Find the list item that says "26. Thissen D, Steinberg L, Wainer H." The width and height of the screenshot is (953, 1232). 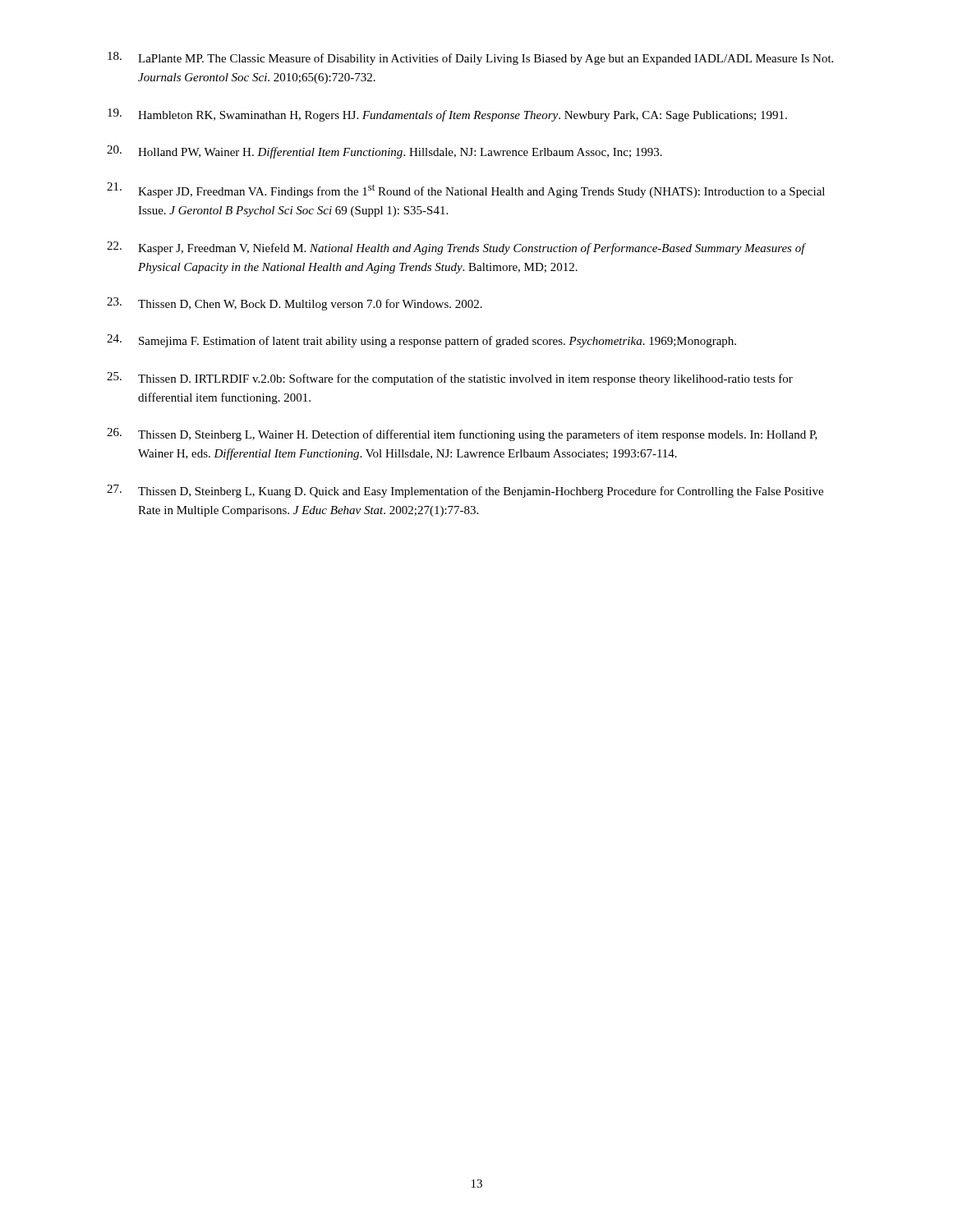pos(476,445)
